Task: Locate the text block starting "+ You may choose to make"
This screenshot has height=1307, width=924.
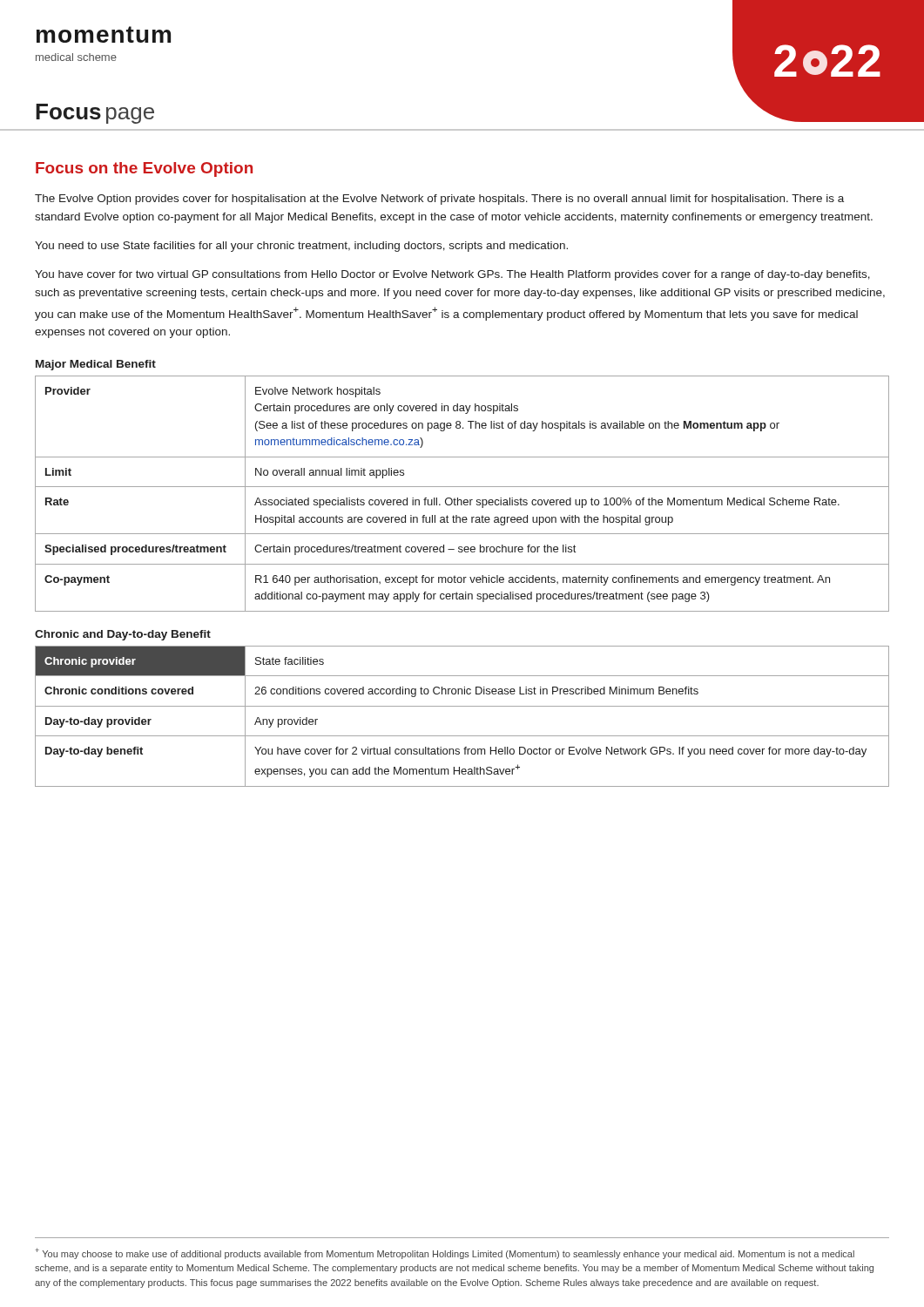Action: tap(455, 1267)
